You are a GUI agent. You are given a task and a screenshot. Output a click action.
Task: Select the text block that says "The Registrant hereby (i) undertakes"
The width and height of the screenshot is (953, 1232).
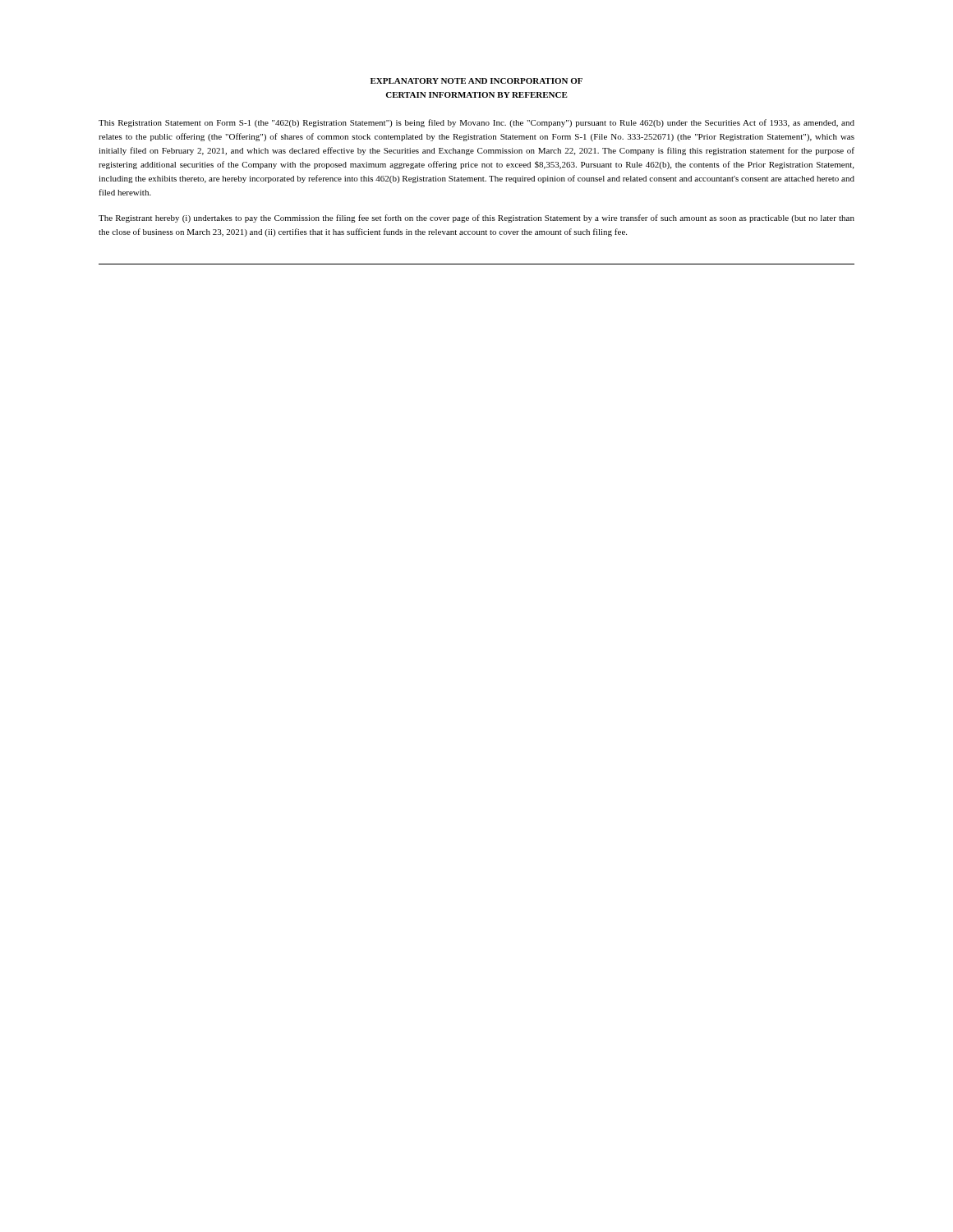476,225
